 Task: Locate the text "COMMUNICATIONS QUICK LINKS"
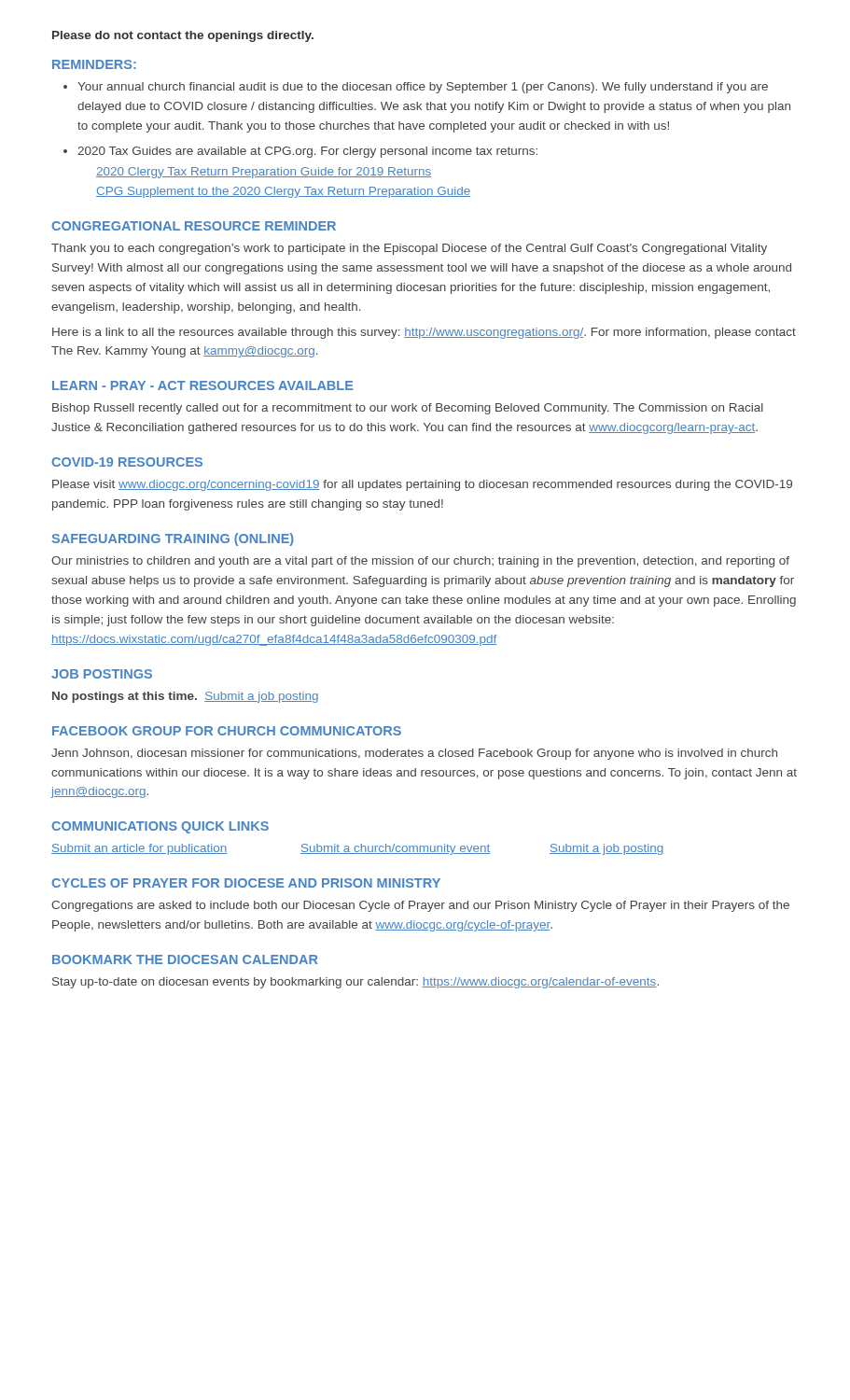pos(160,826)
